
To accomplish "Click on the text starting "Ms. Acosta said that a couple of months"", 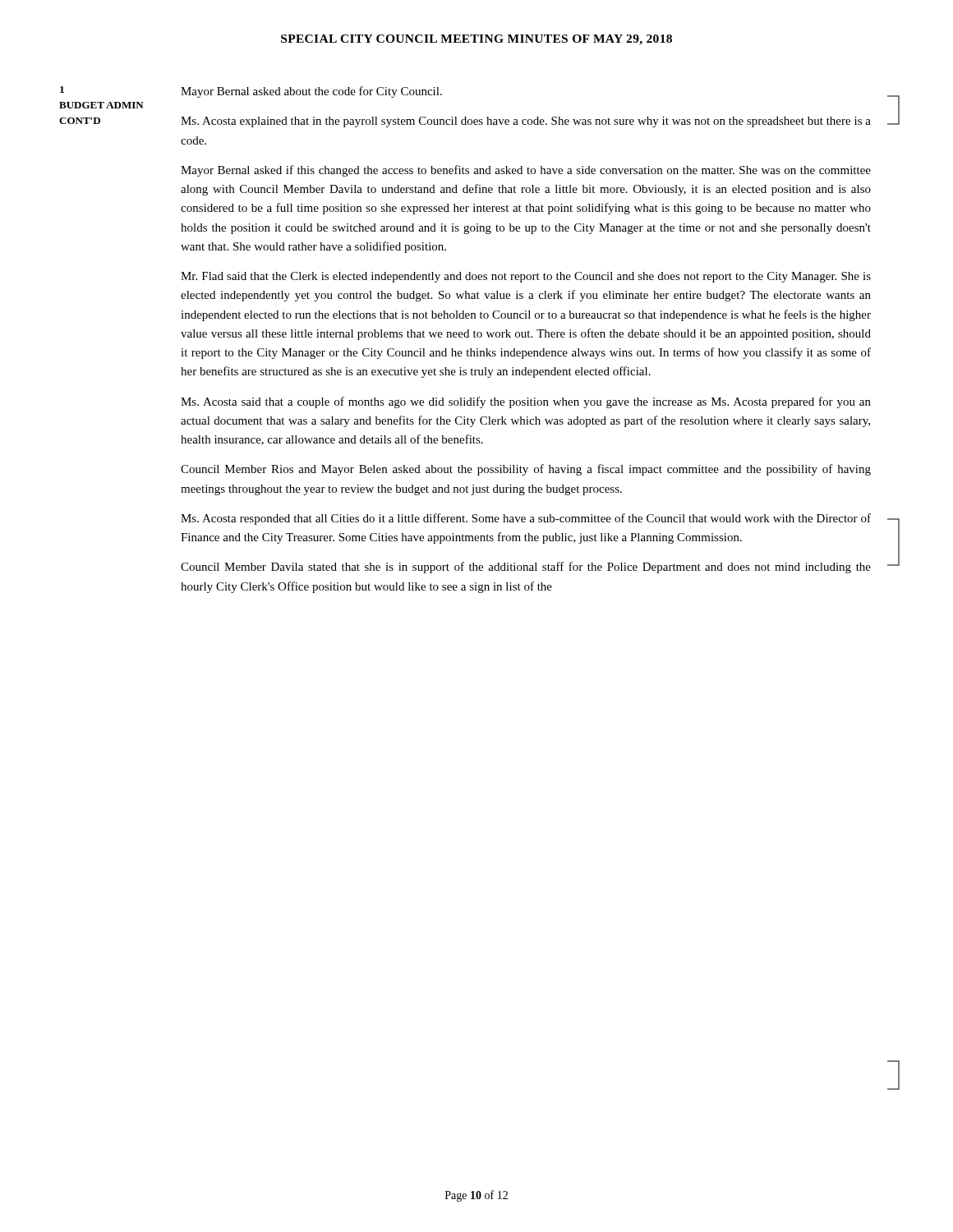I will click(526, 421).
